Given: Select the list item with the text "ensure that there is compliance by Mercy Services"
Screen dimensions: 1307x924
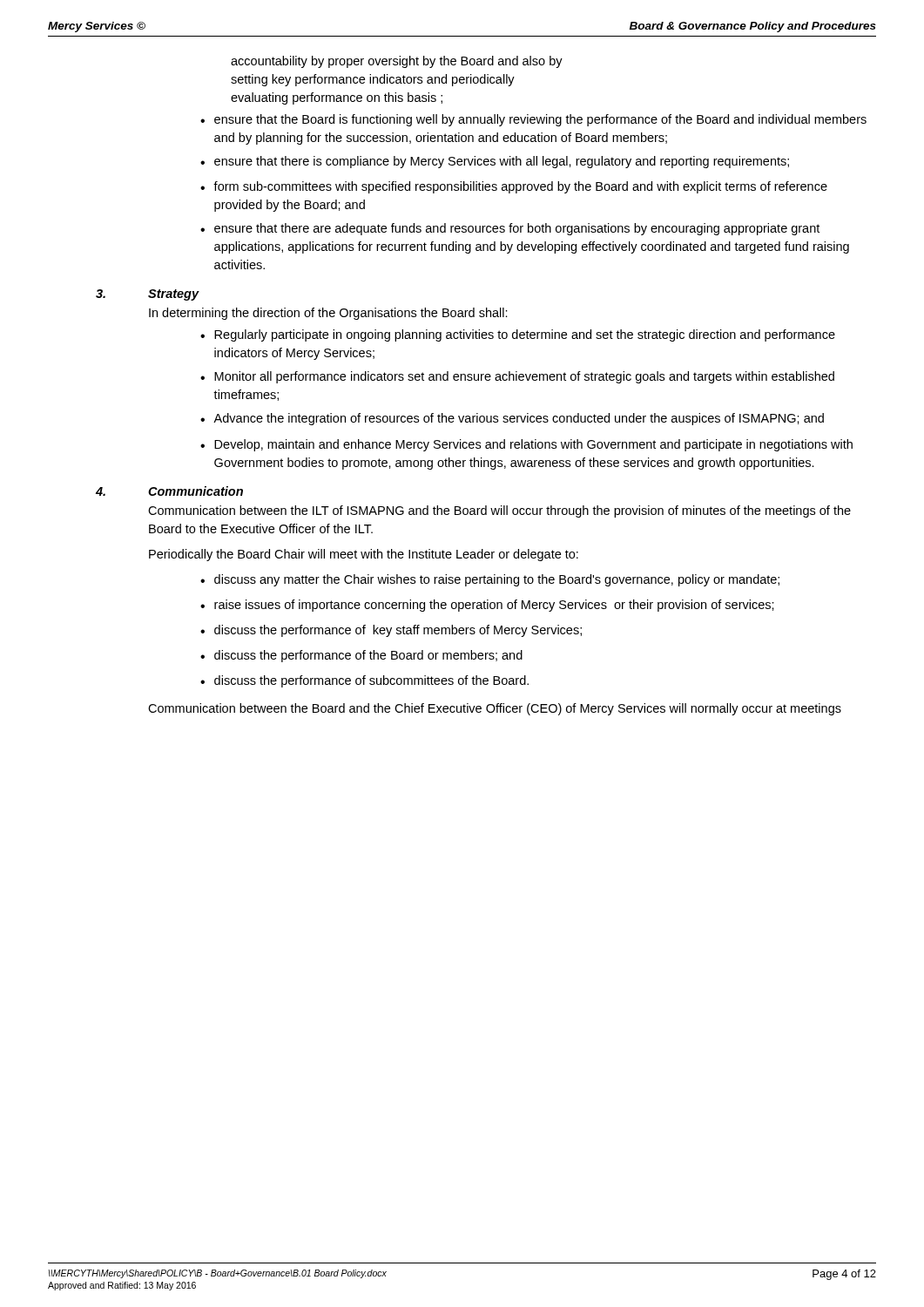Looking at the screenshot, I should click(x=545, y=162).
